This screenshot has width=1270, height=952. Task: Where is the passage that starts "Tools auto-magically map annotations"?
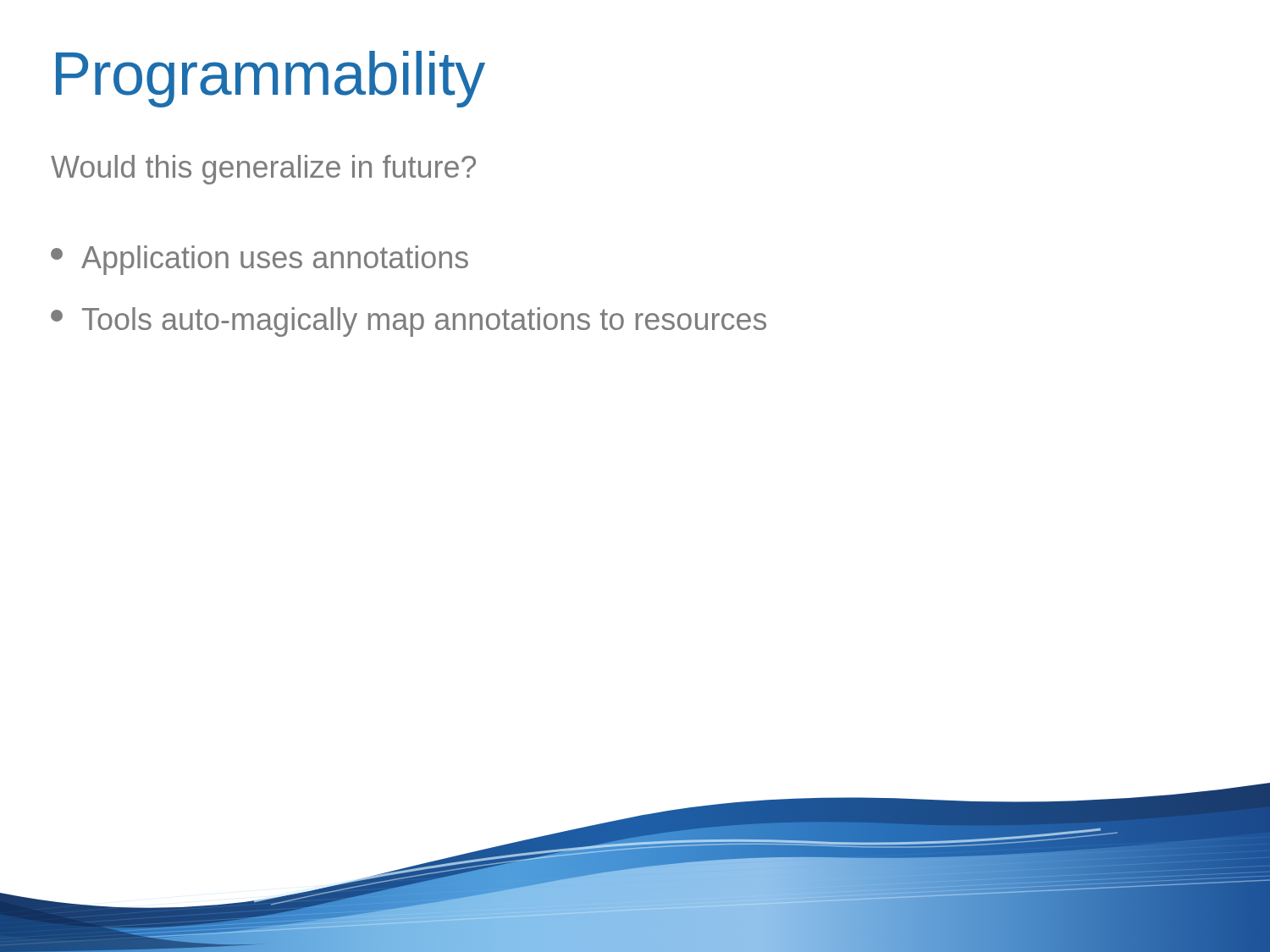pos(601,320)
